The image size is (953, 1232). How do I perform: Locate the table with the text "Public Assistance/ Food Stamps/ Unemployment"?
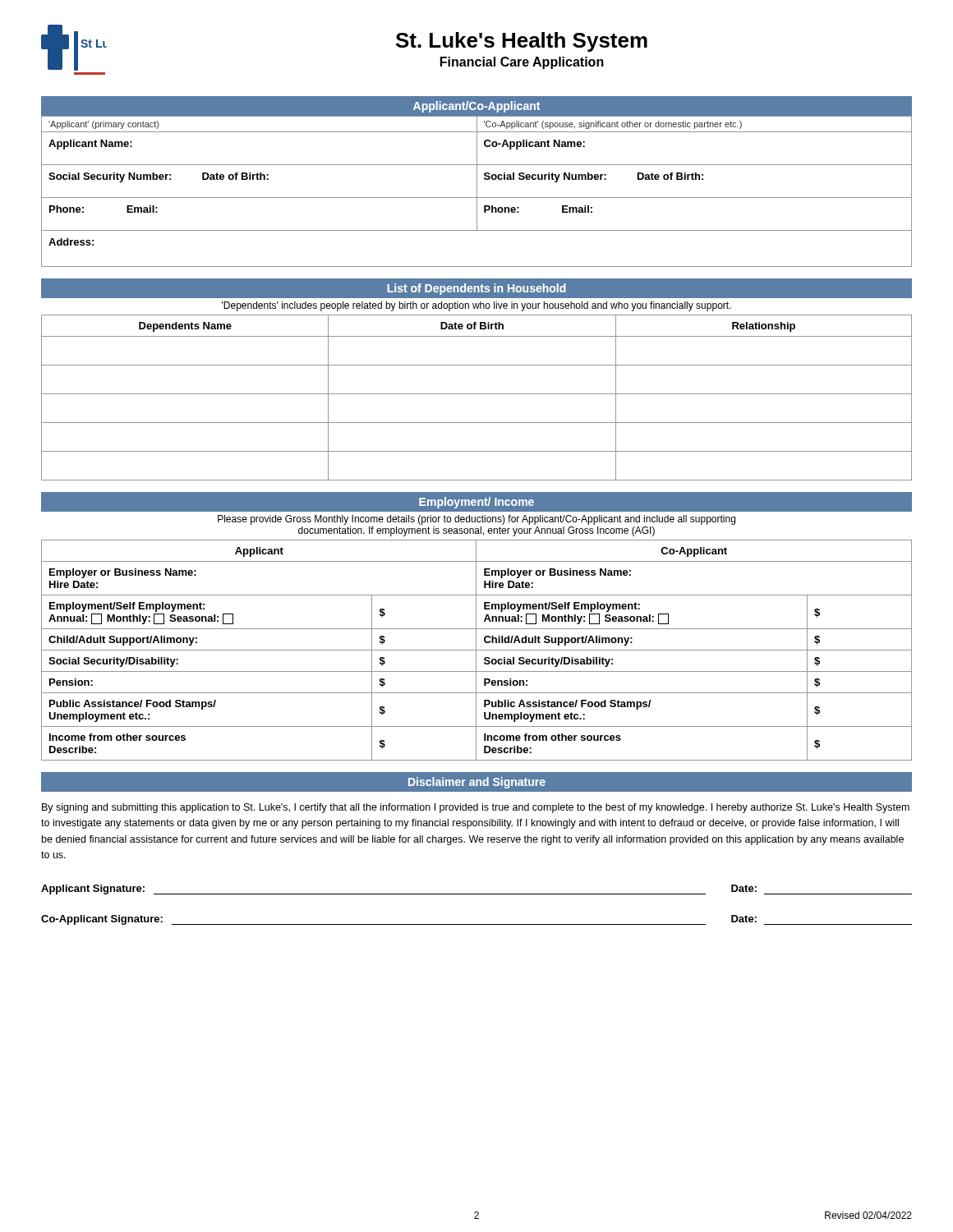(476, 650)
